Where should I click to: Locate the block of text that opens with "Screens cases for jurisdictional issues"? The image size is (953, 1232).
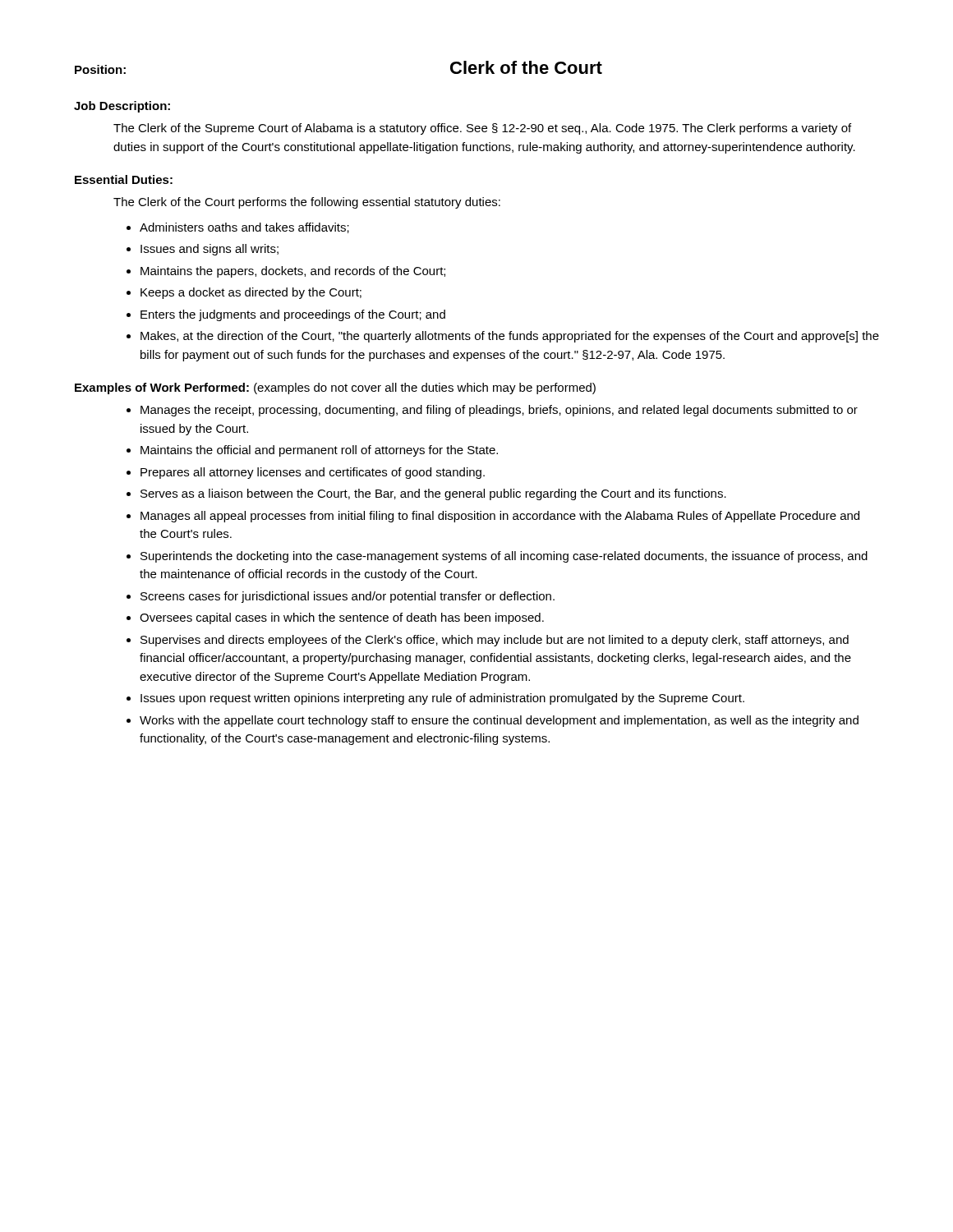[x=348, y=595]
